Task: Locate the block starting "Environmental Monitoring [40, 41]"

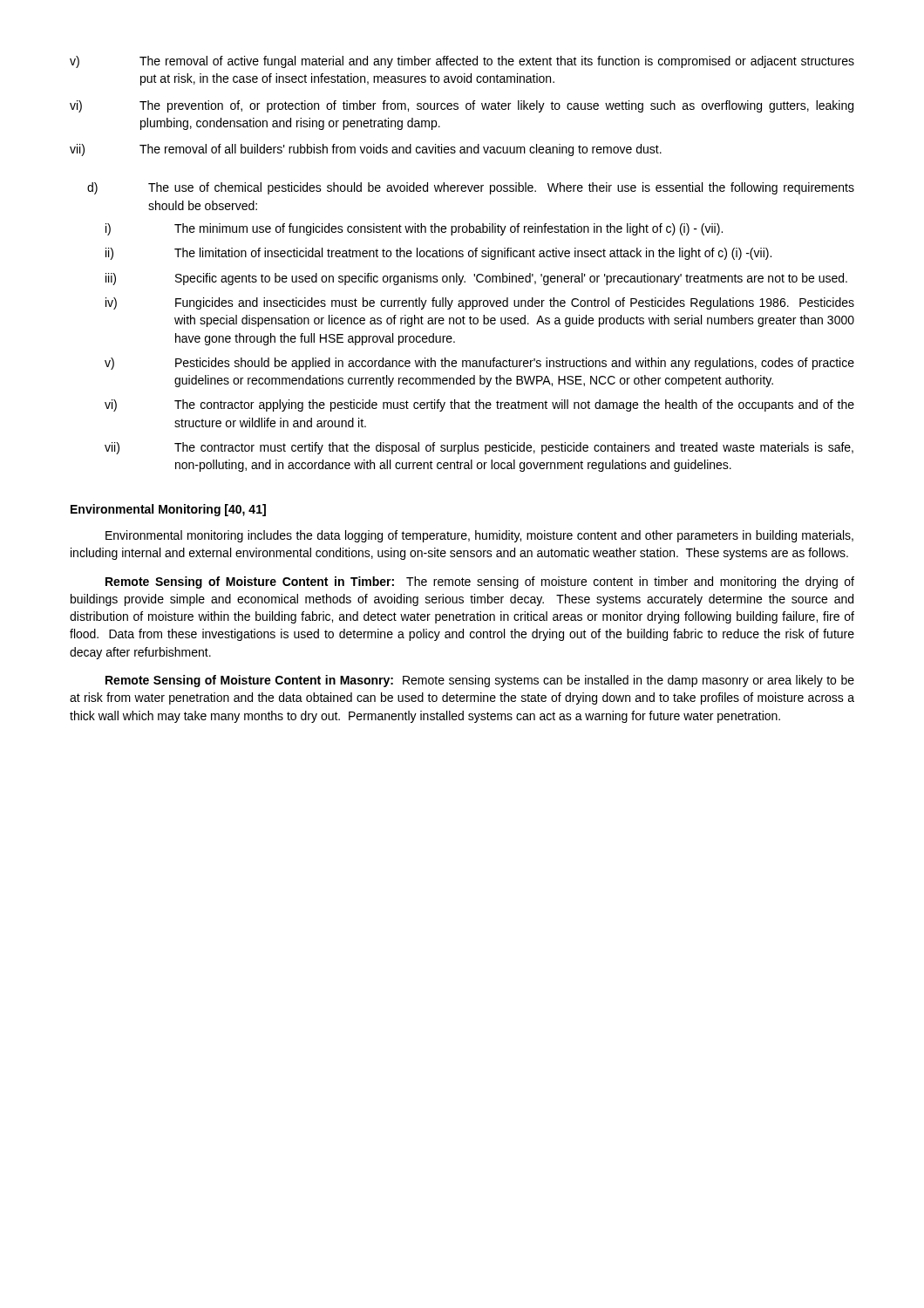Action: (168, 509)
